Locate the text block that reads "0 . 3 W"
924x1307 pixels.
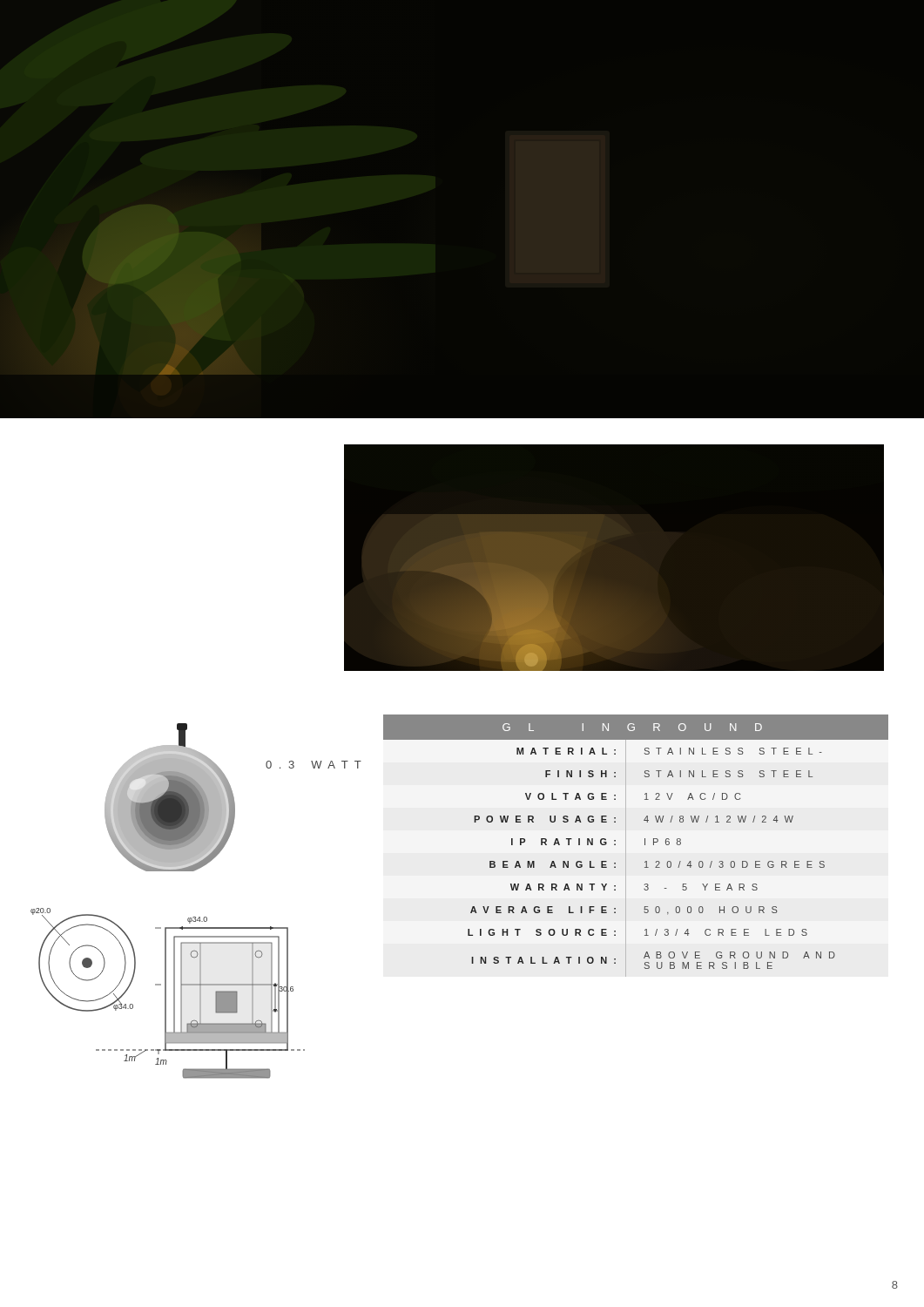point(314,765)
